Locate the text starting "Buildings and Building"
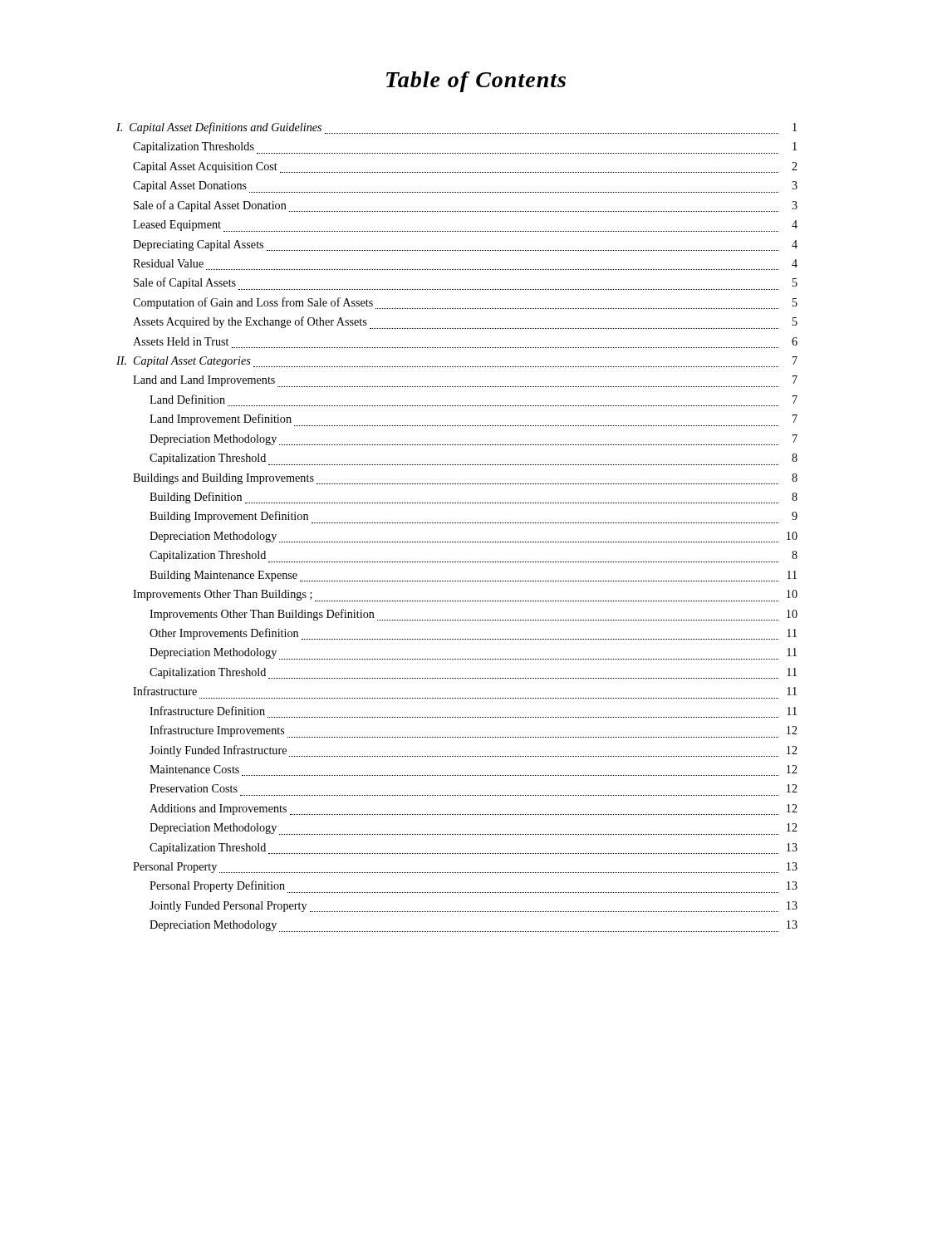The width and height of the screenshot is (952, 1246). click(465, 478)
